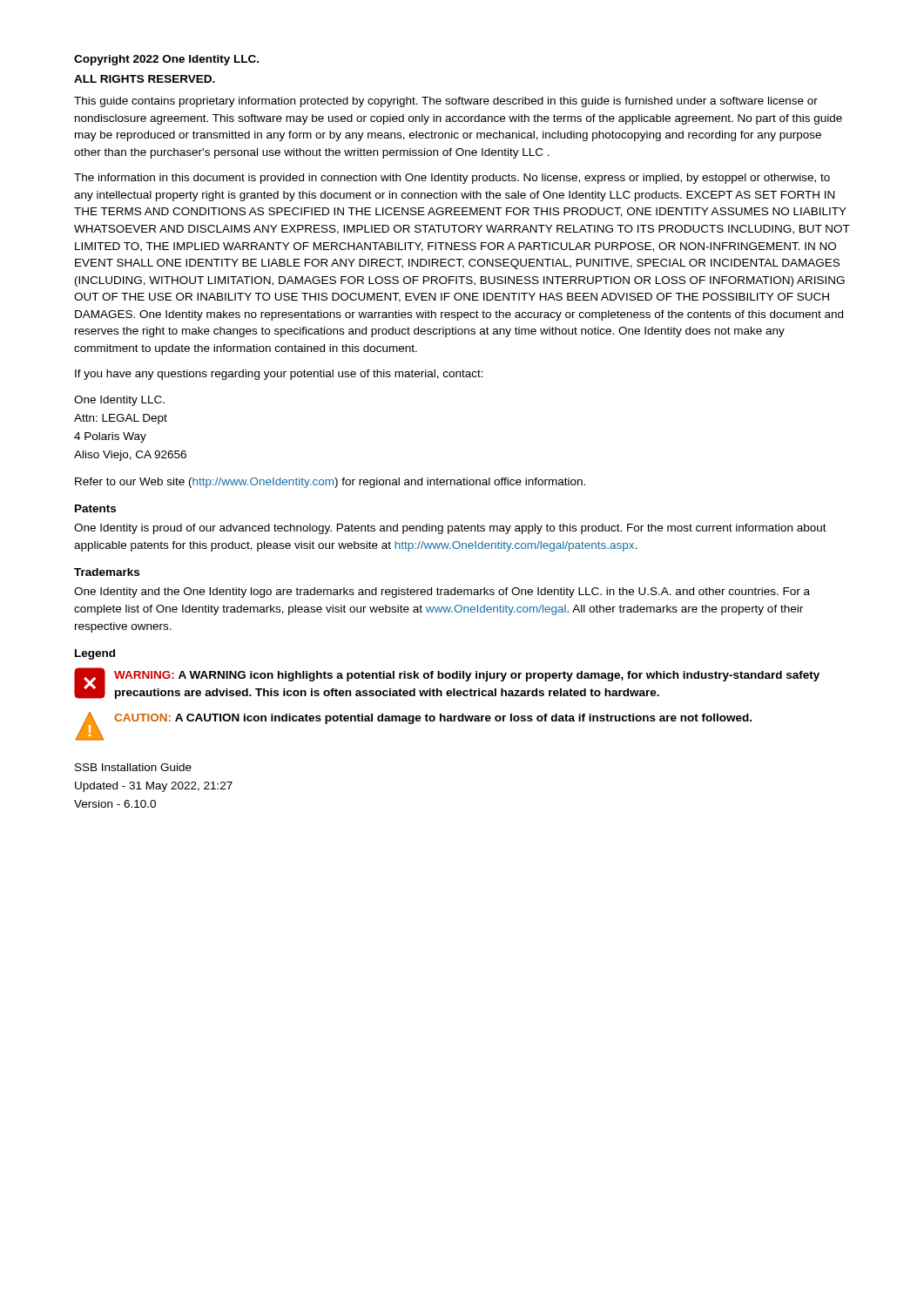Click on the passage starting "If you have any"
Image resolution: width=924 pixels, height=1307 pixels.
(462, 374)
